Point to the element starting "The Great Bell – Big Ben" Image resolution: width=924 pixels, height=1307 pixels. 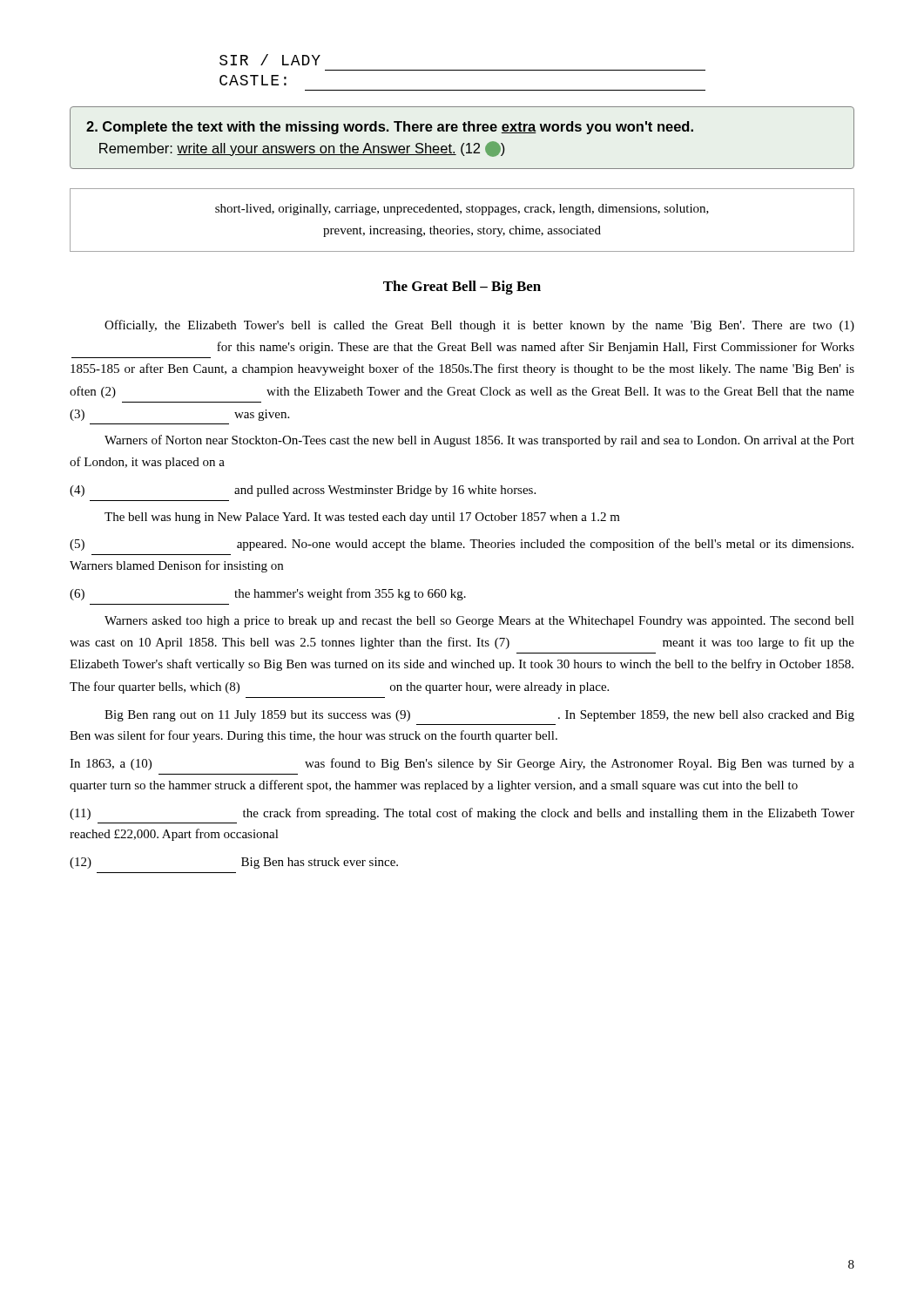[462, 286]
